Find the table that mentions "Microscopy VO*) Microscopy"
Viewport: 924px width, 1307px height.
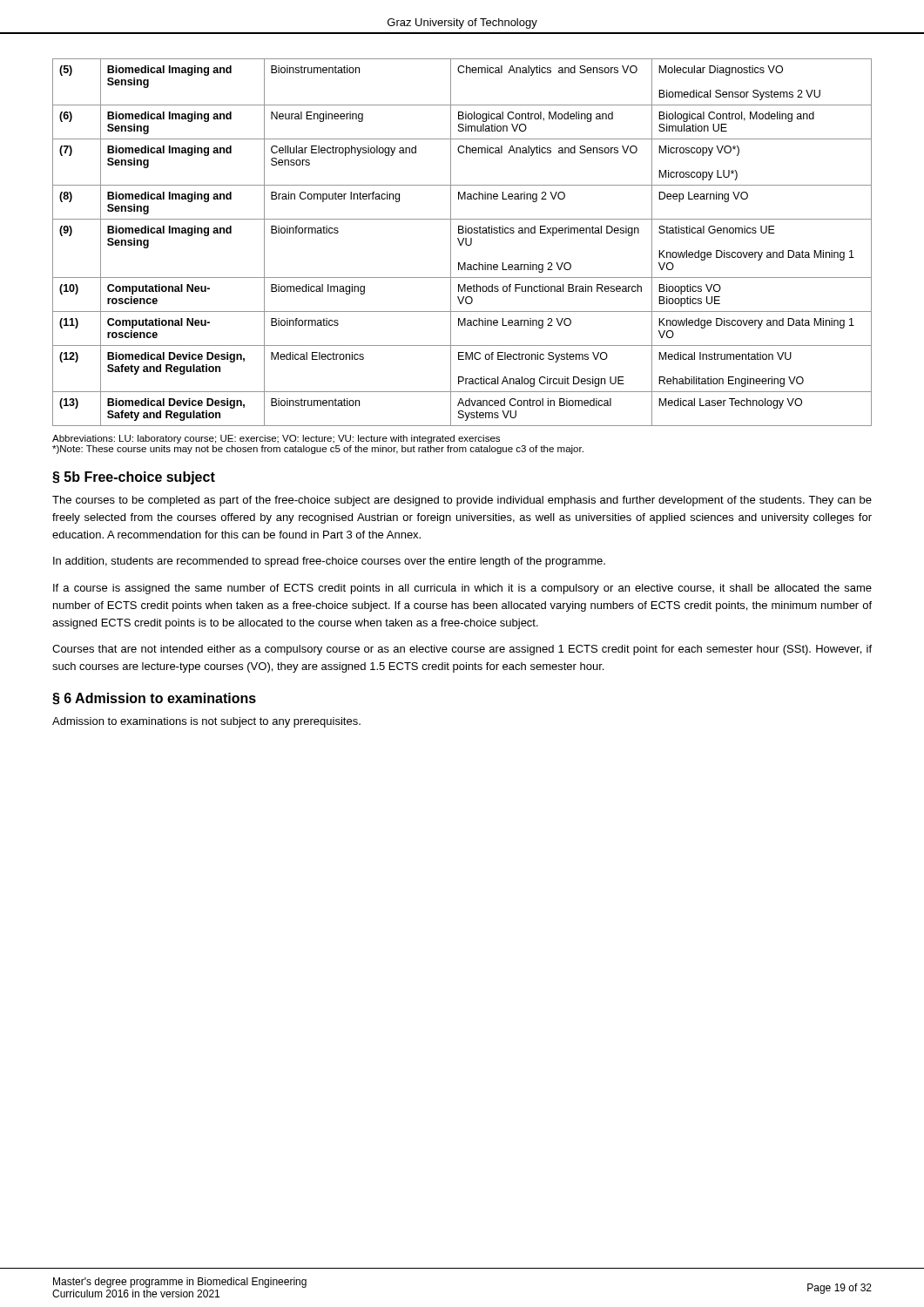pyautogui.click(x=462, y=242)
